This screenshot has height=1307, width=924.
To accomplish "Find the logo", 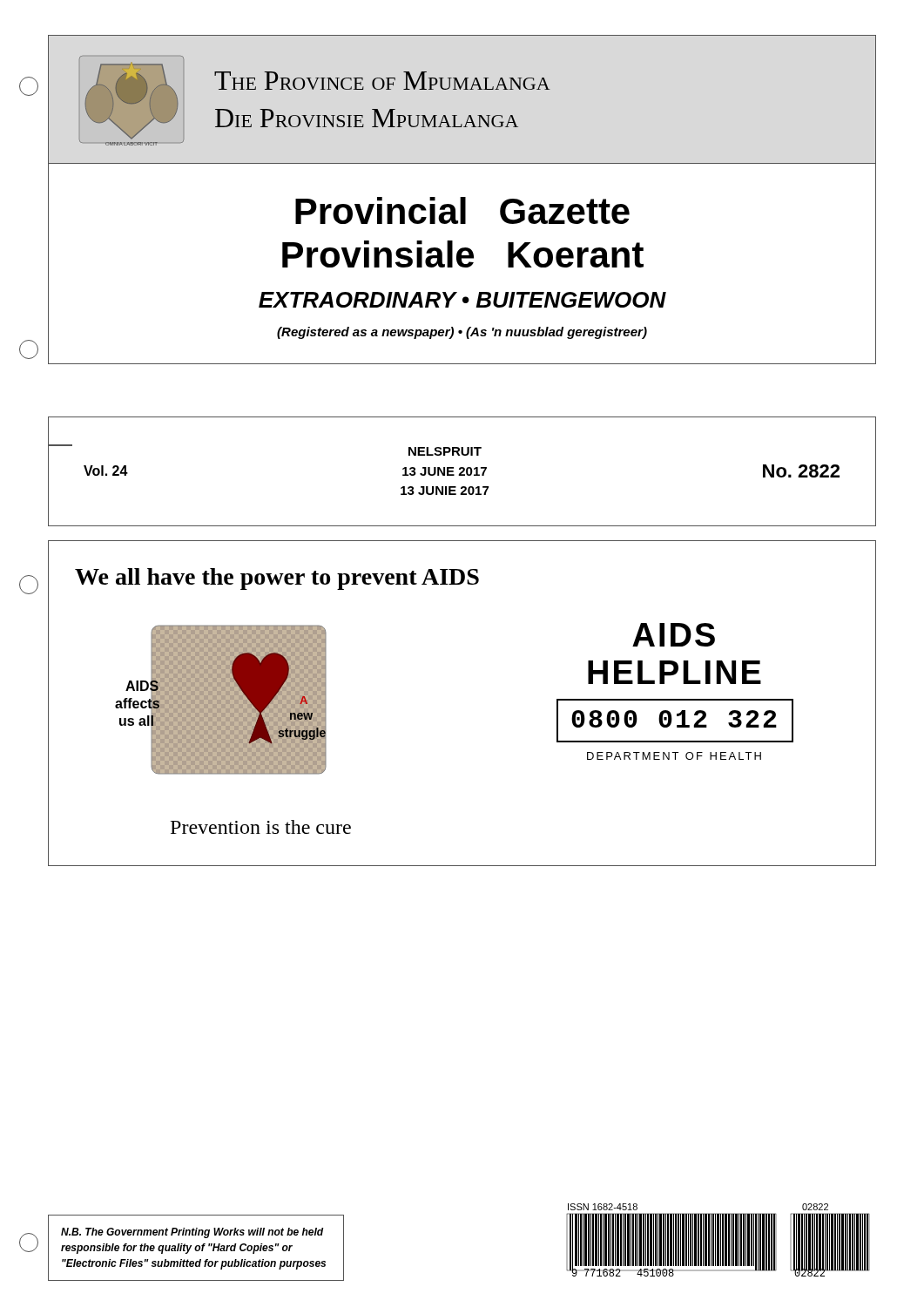I will (x=132, y=99).
